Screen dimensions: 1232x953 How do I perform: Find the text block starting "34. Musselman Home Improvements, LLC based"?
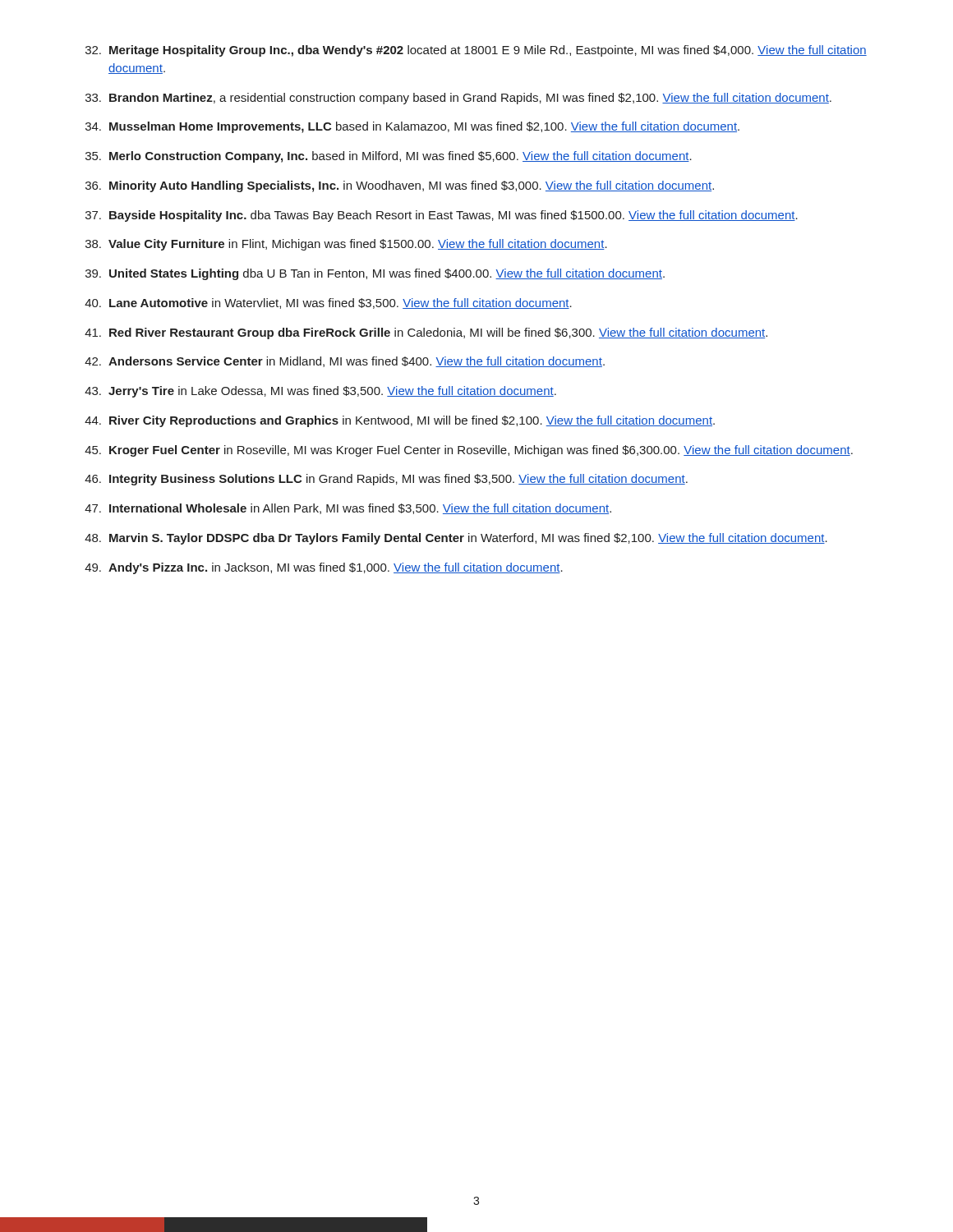point(476,127)
